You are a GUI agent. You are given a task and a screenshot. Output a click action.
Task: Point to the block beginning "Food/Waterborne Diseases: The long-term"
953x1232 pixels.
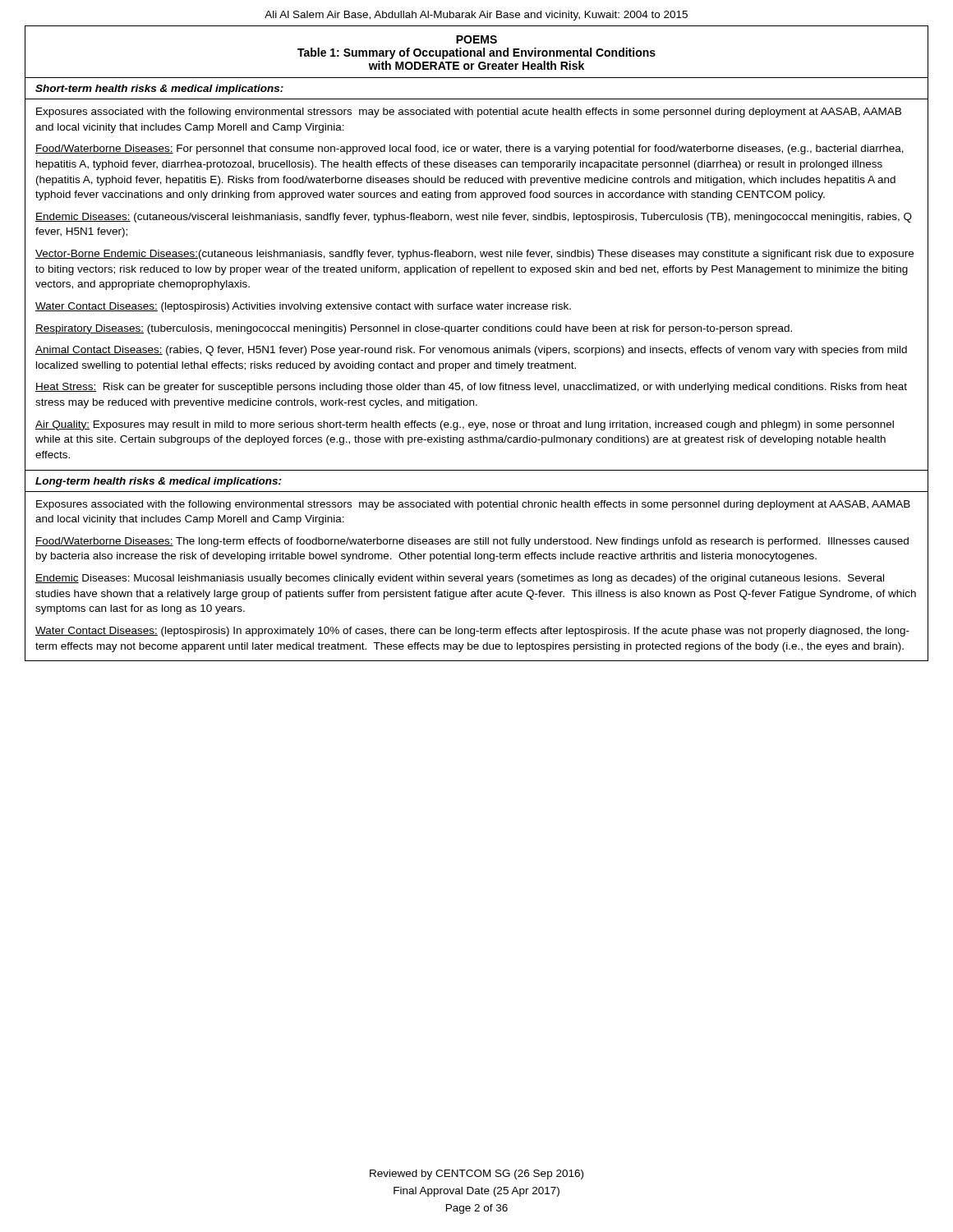point(472,548)
